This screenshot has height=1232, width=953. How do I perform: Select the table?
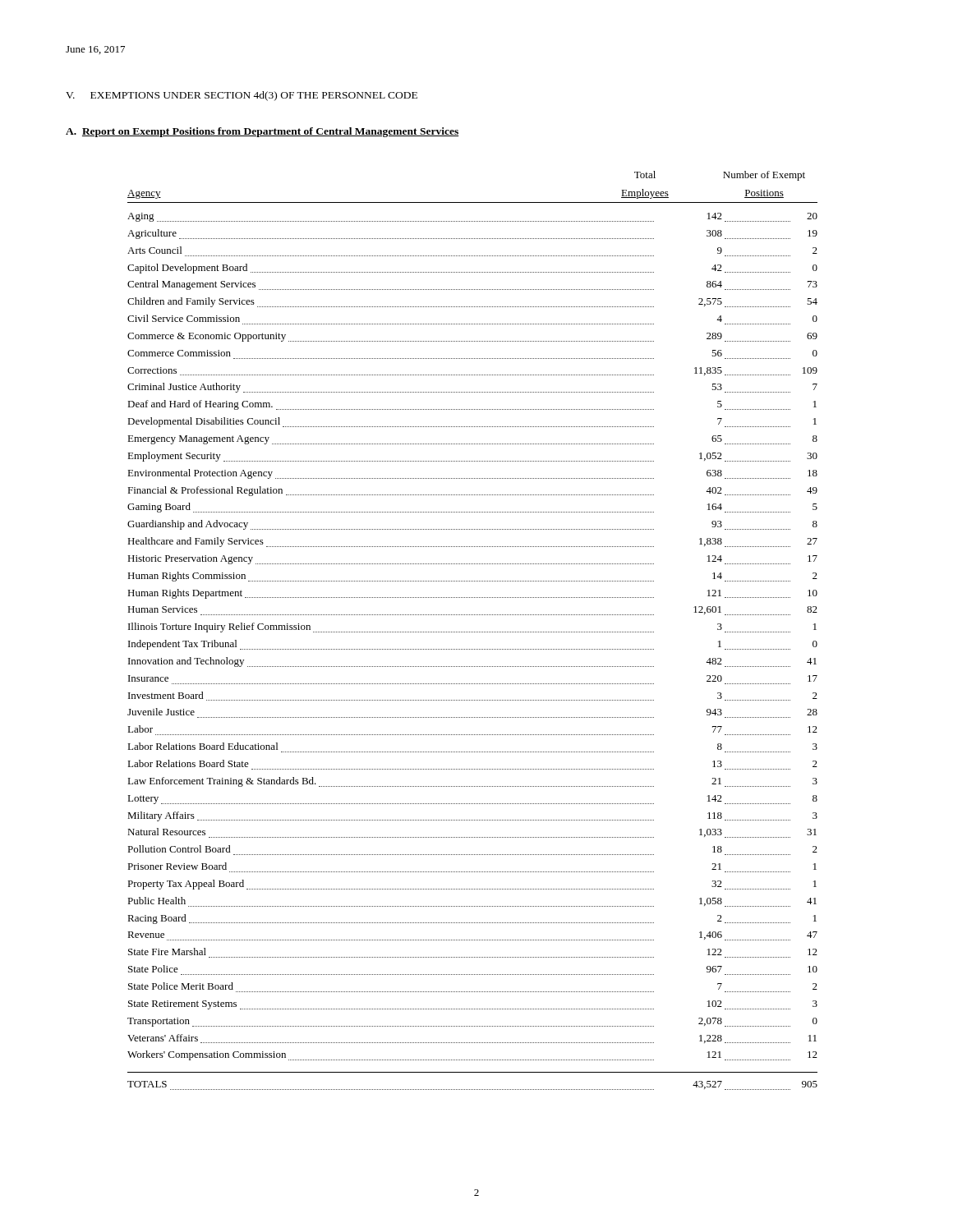coord(472,631)
